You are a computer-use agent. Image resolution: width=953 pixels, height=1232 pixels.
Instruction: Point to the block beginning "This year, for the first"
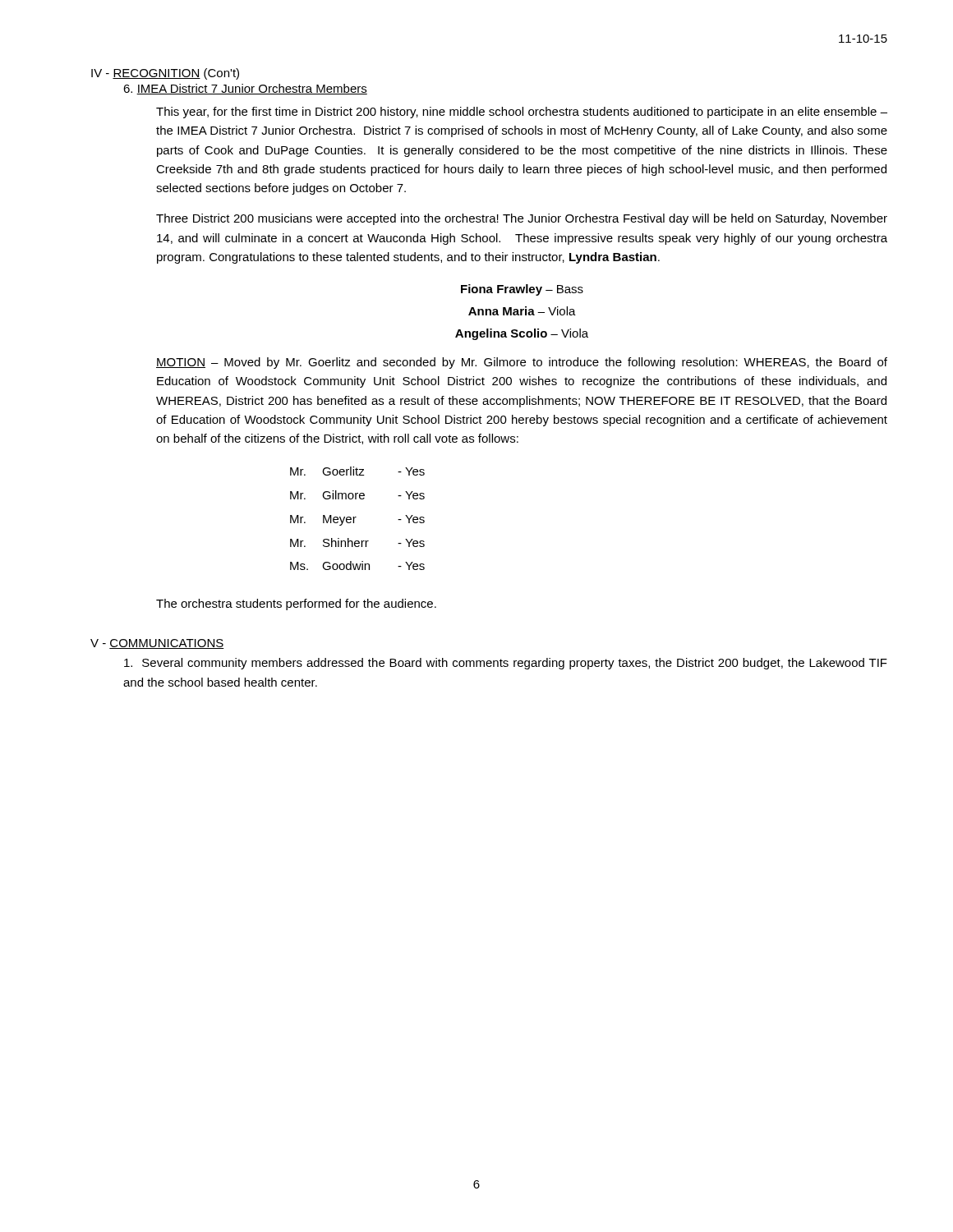pyautogui.click(x=522, y=150)
